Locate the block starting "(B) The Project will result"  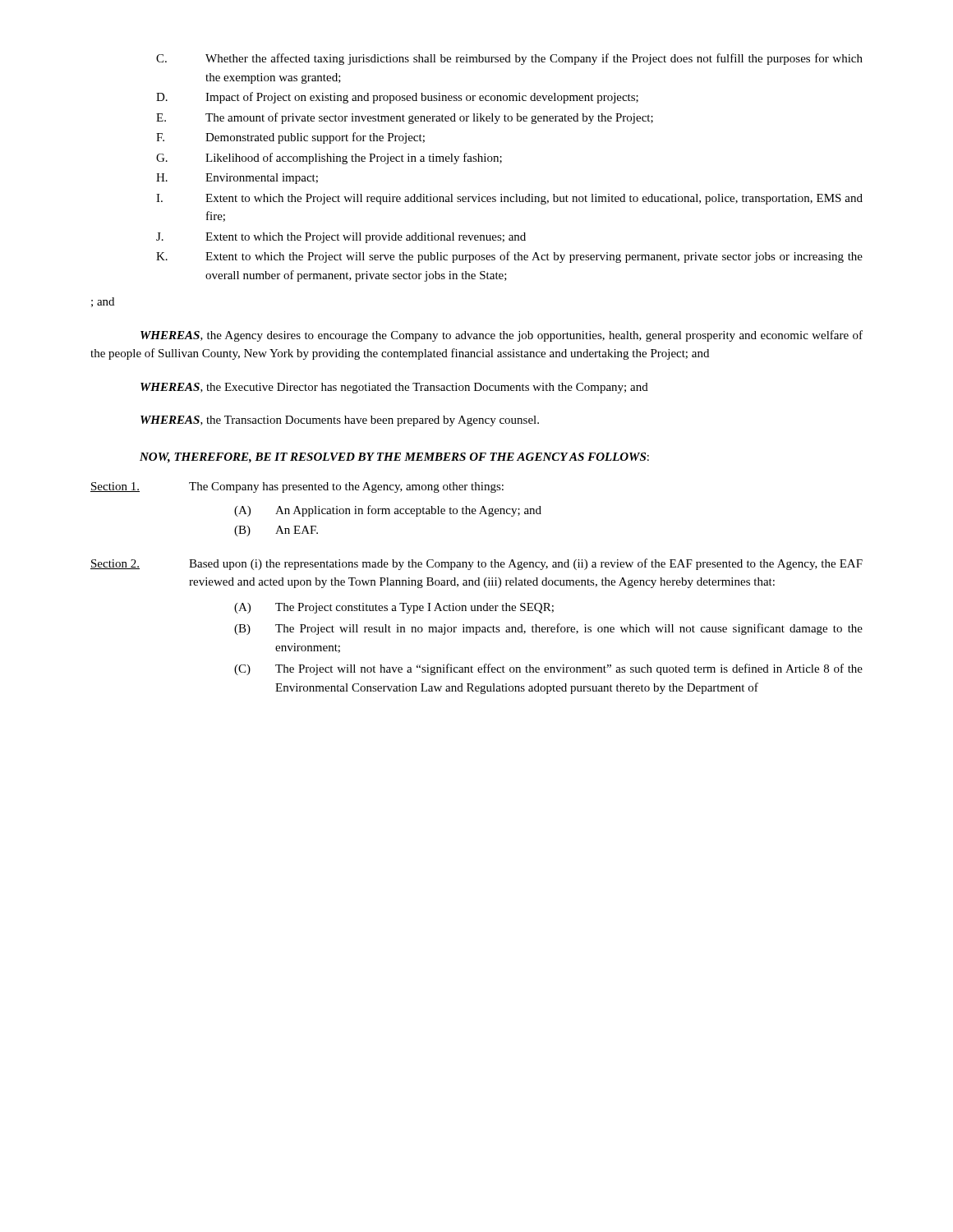548,638
